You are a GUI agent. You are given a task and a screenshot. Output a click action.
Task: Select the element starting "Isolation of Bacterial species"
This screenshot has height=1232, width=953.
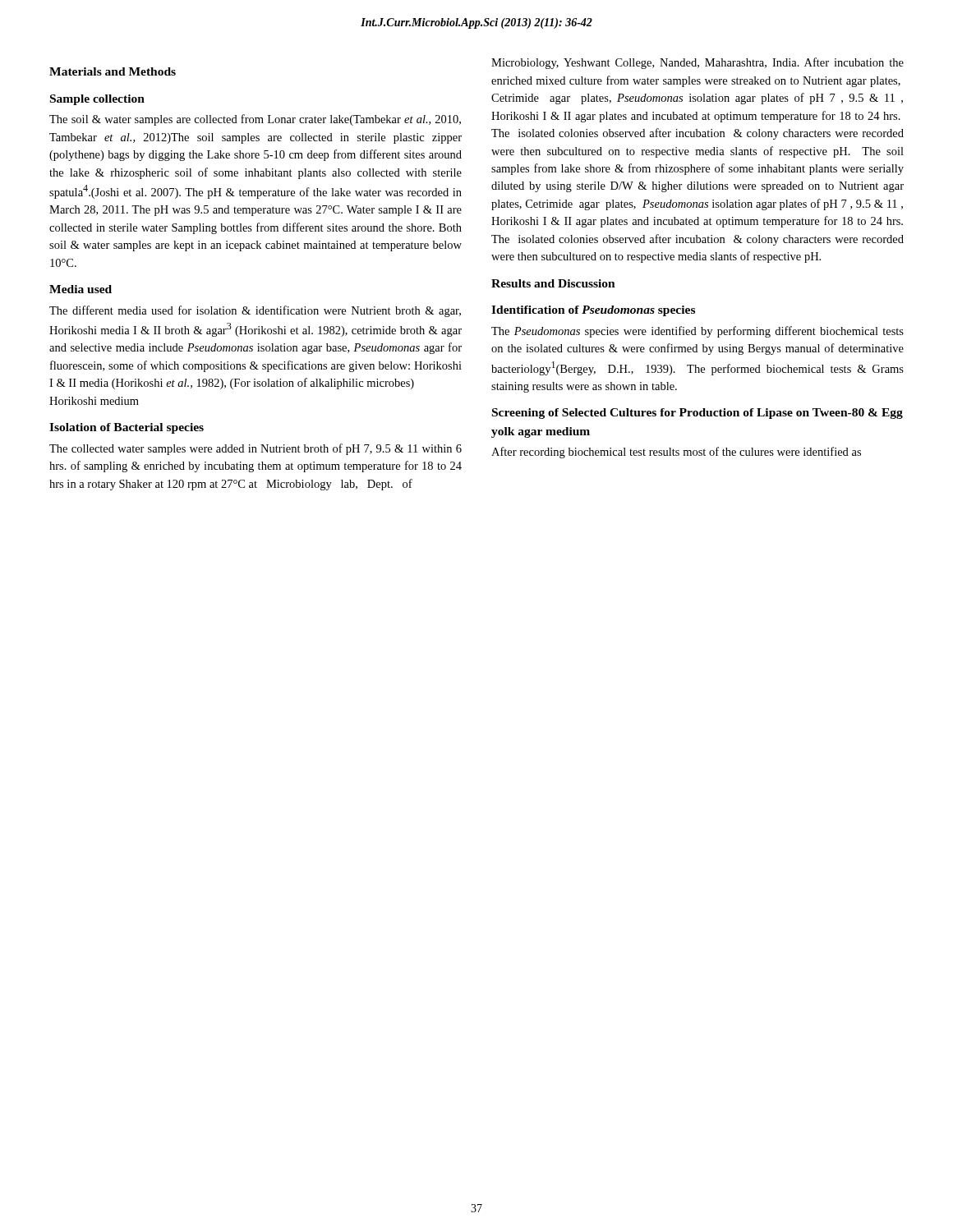pos(127,427)
